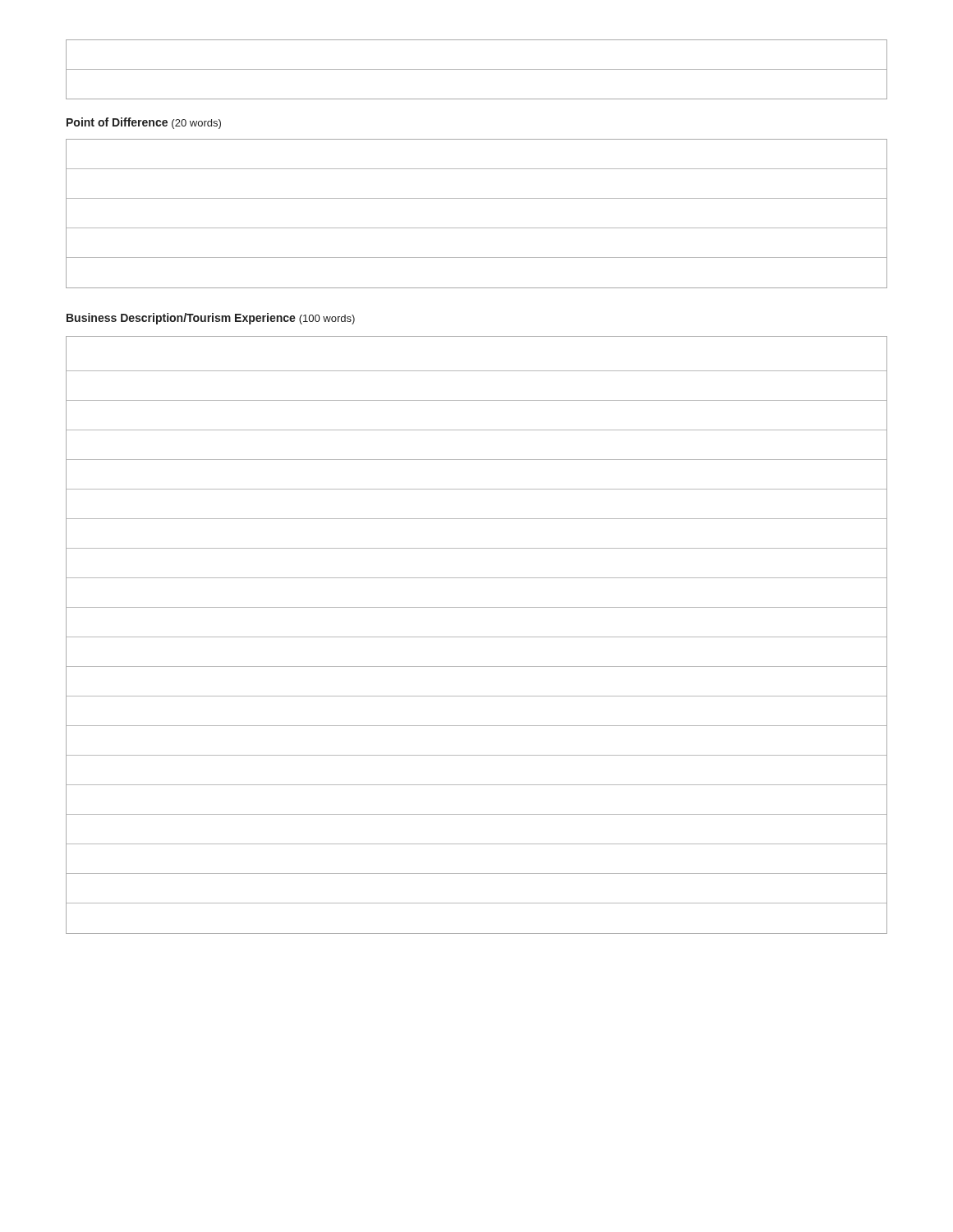Where is the section header that starts "Point of Difference"?
Image resolution: width=953 pixels, height=1232 pixels.
(x=144, y=122)
